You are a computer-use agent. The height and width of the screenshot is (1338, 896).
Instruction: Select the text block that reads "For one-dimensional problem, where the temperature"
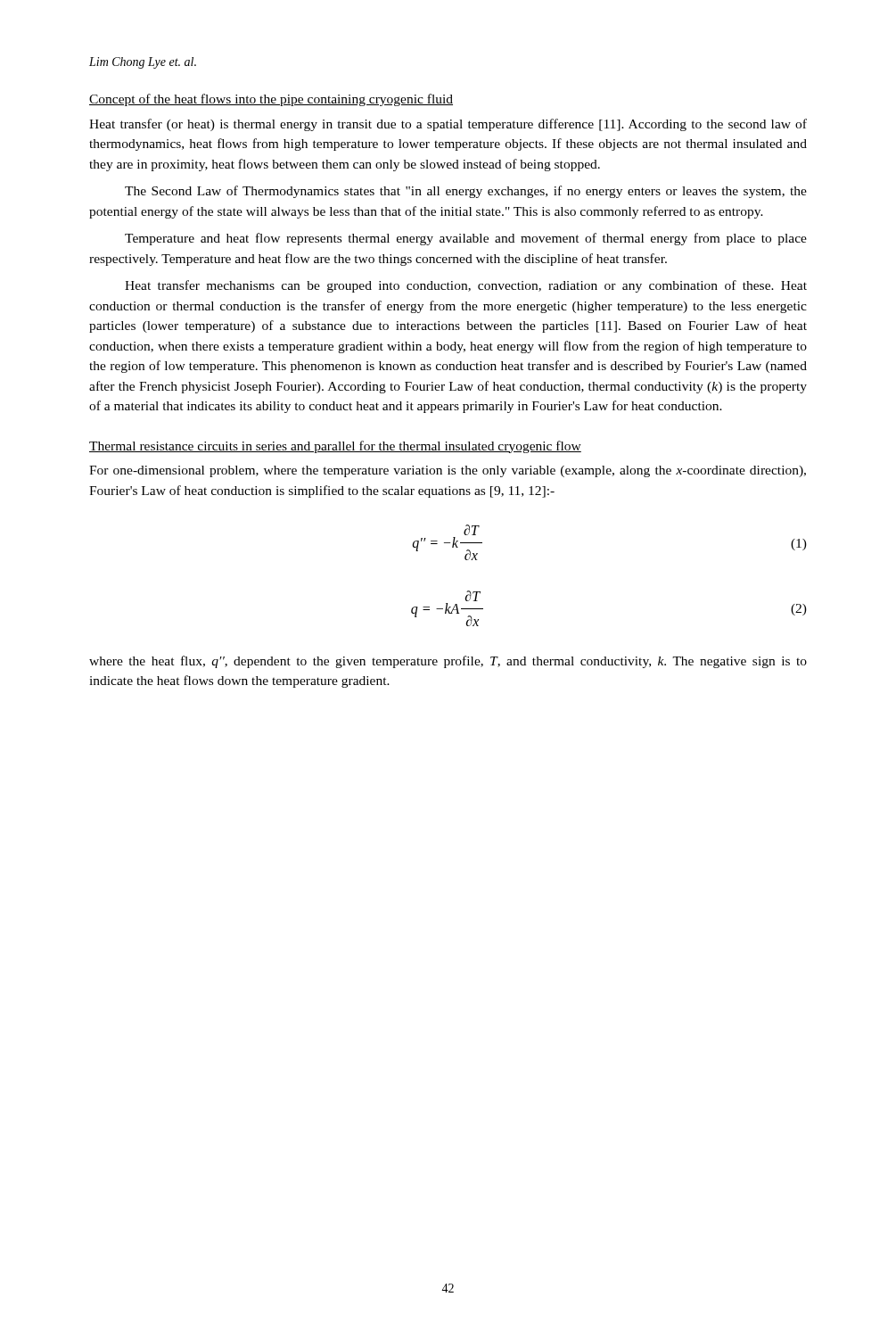coord(448,480)
